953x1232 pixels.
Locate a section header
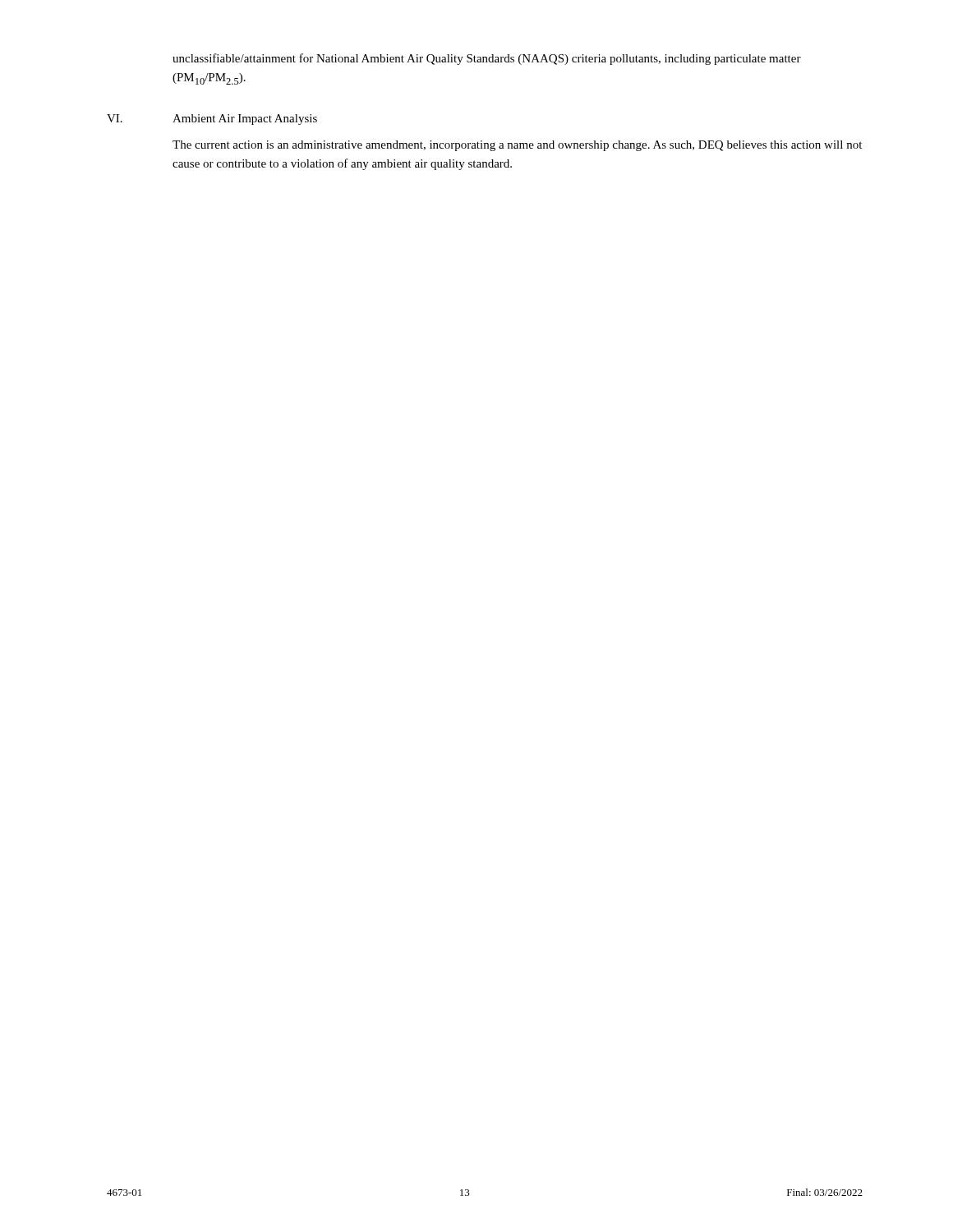click(212, 119)
